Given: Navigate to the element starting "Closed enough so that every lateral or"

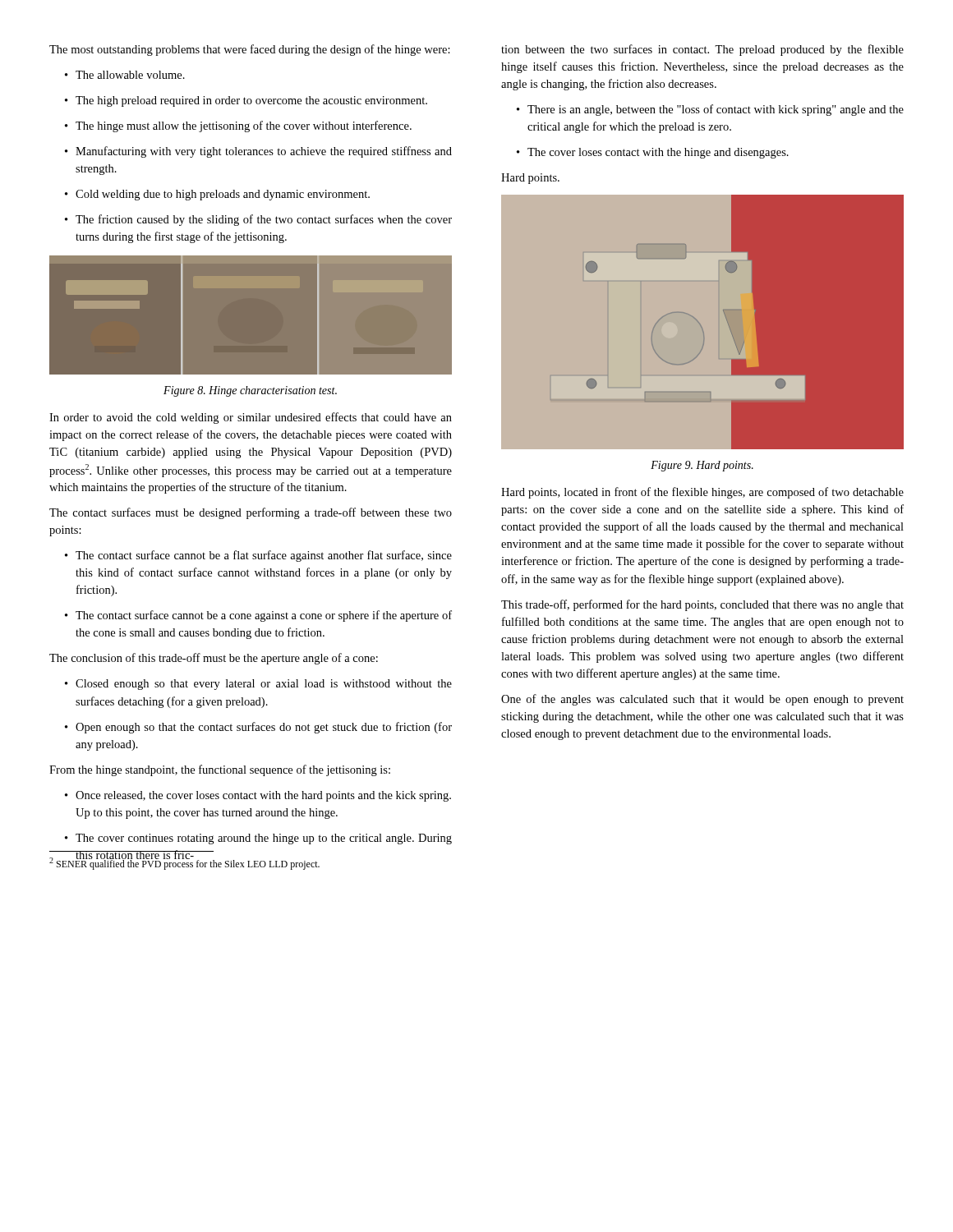Looking at the screenshot, I should tap(251, 693).
